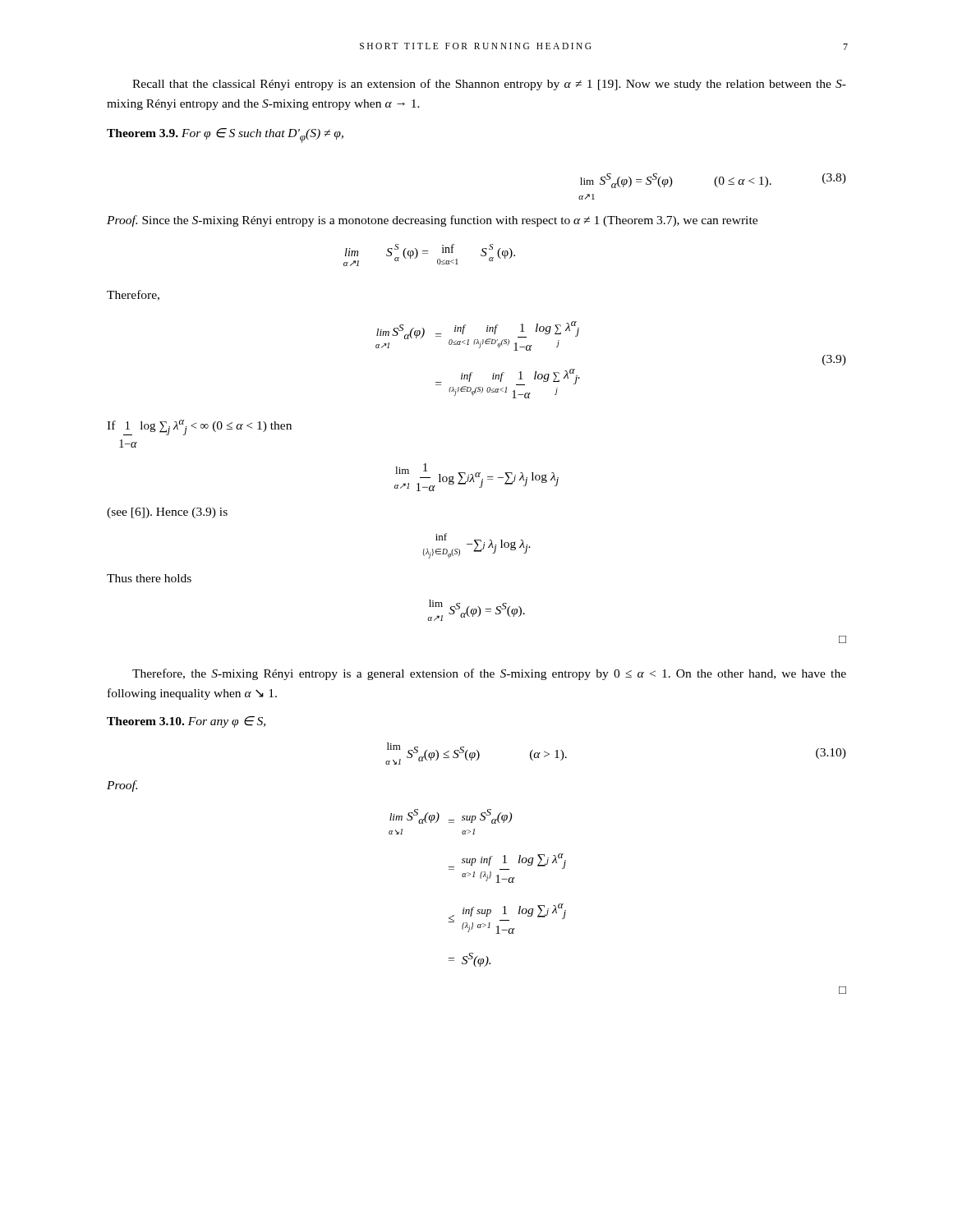
Task: Click the passage that begins "(see [6]). Hence (3.9)"
Action: (167, 513)
